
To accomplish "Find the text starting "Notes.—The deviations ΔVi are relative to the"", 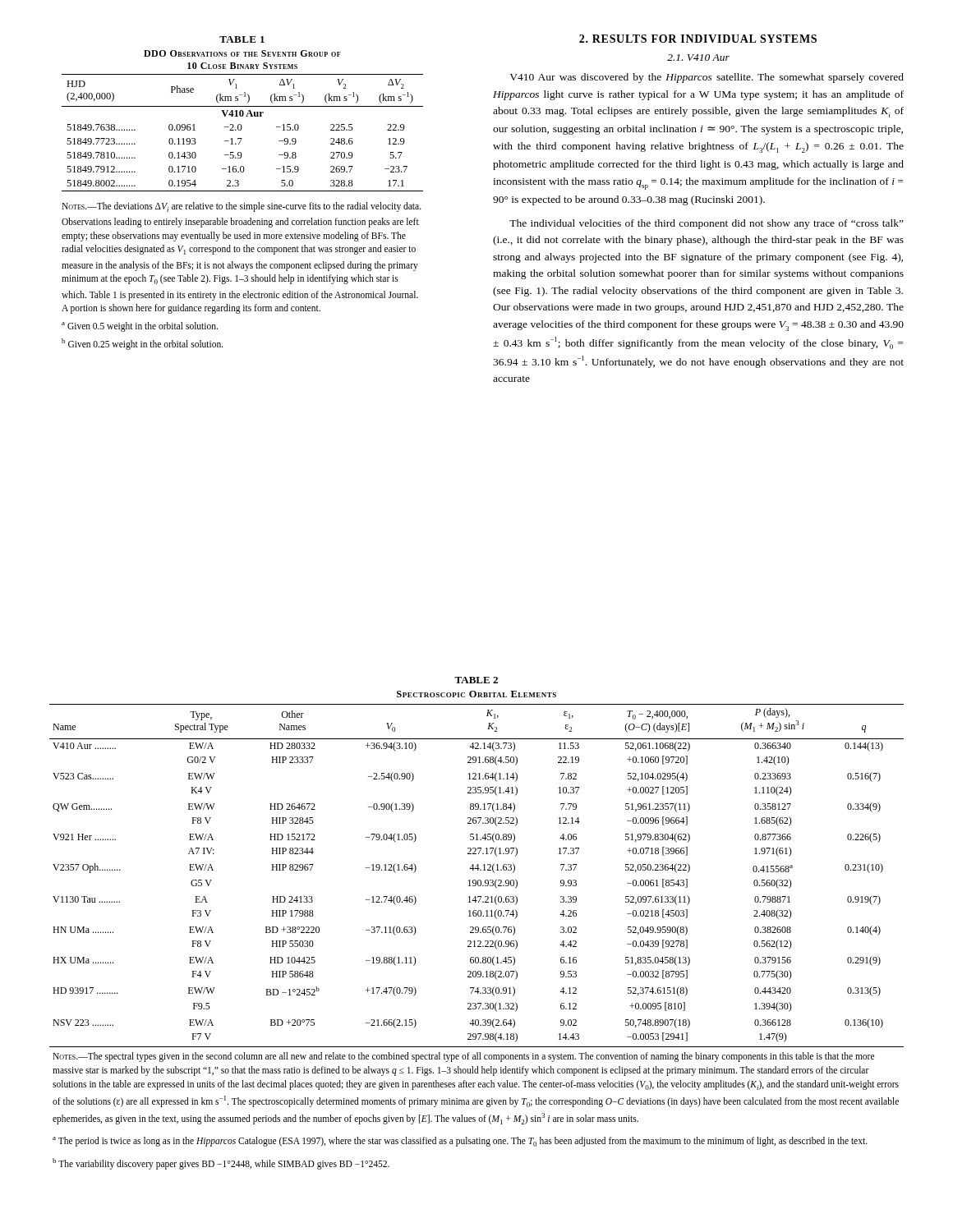I will tap(242, 275).
